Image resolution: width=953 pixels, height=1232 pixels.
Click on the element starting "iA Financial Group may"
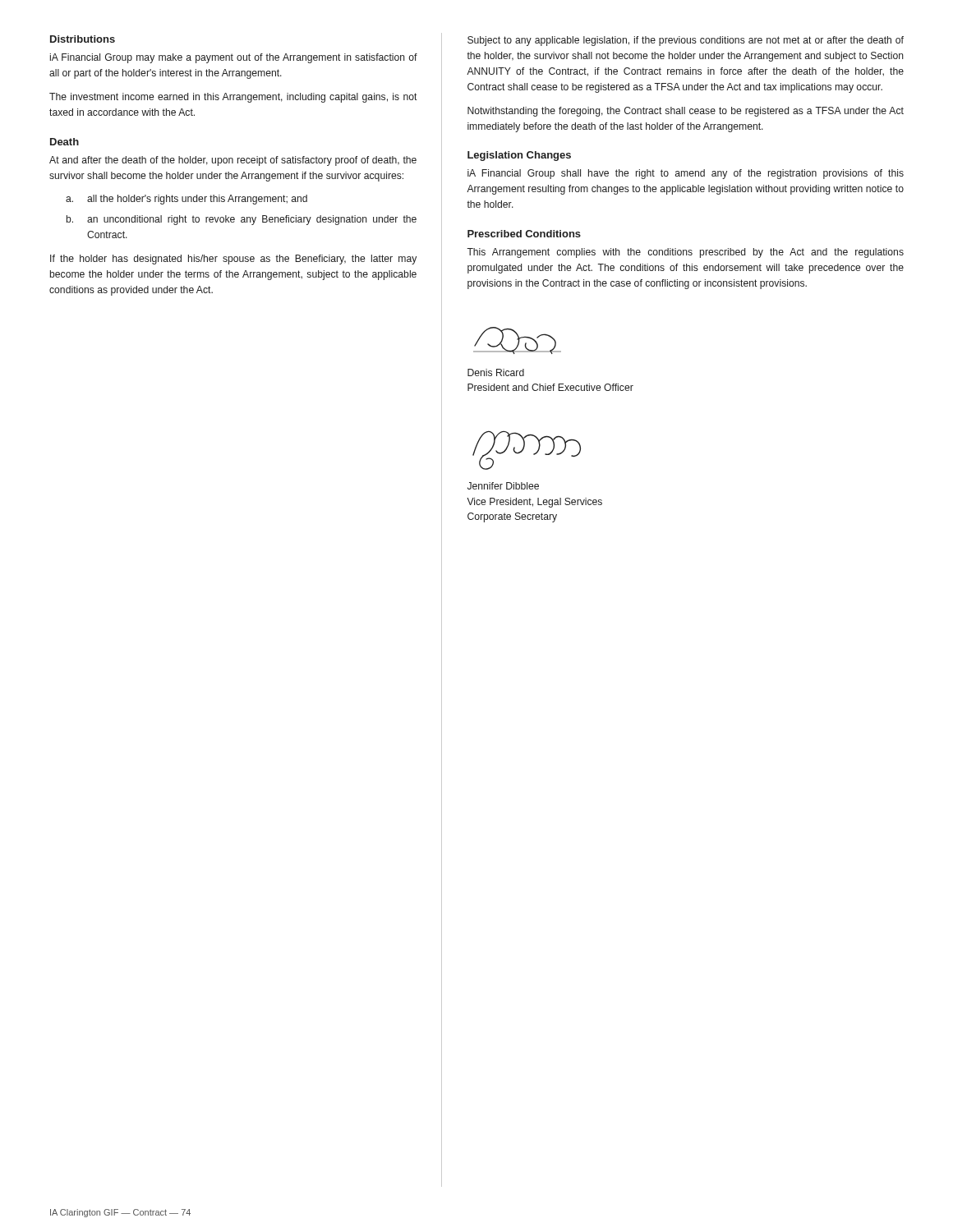(233, 65)
